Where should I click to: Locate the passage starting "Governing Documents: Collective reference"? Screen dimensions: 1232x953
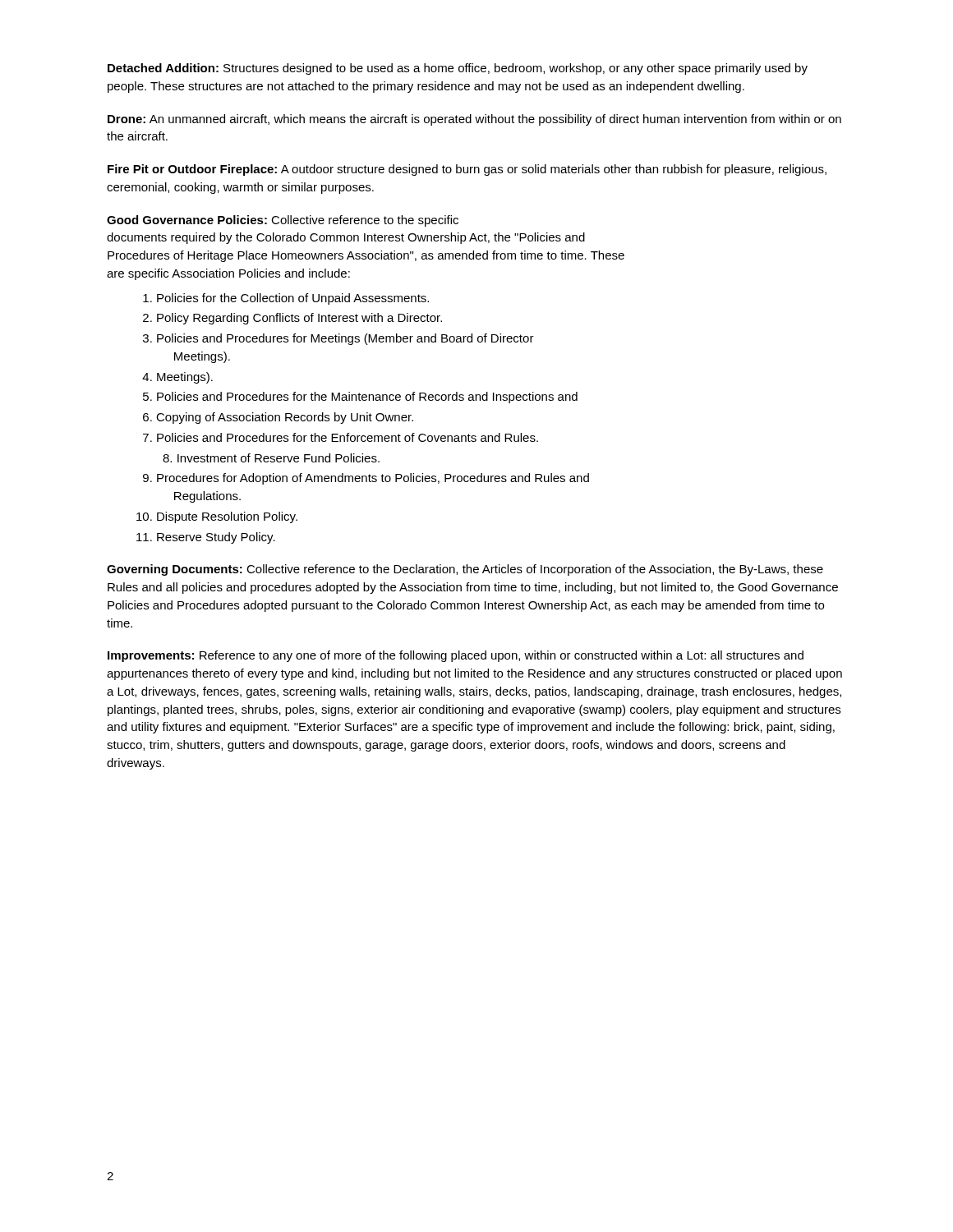[473, 596]
